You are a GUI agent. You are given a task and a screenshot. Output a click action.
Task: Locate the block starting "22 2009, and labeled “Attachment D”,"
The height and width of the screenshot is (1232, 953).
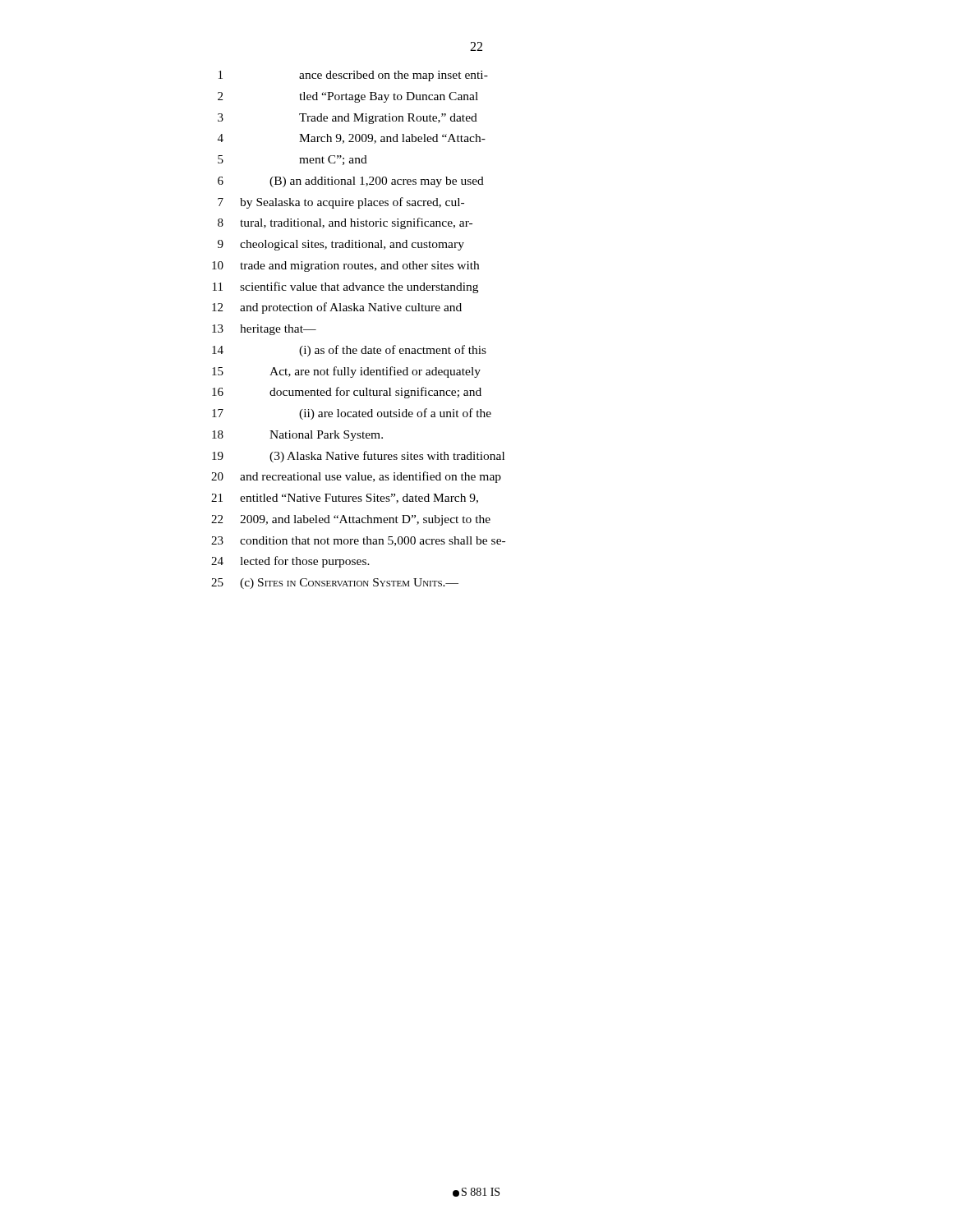click(x=476, y=519)
